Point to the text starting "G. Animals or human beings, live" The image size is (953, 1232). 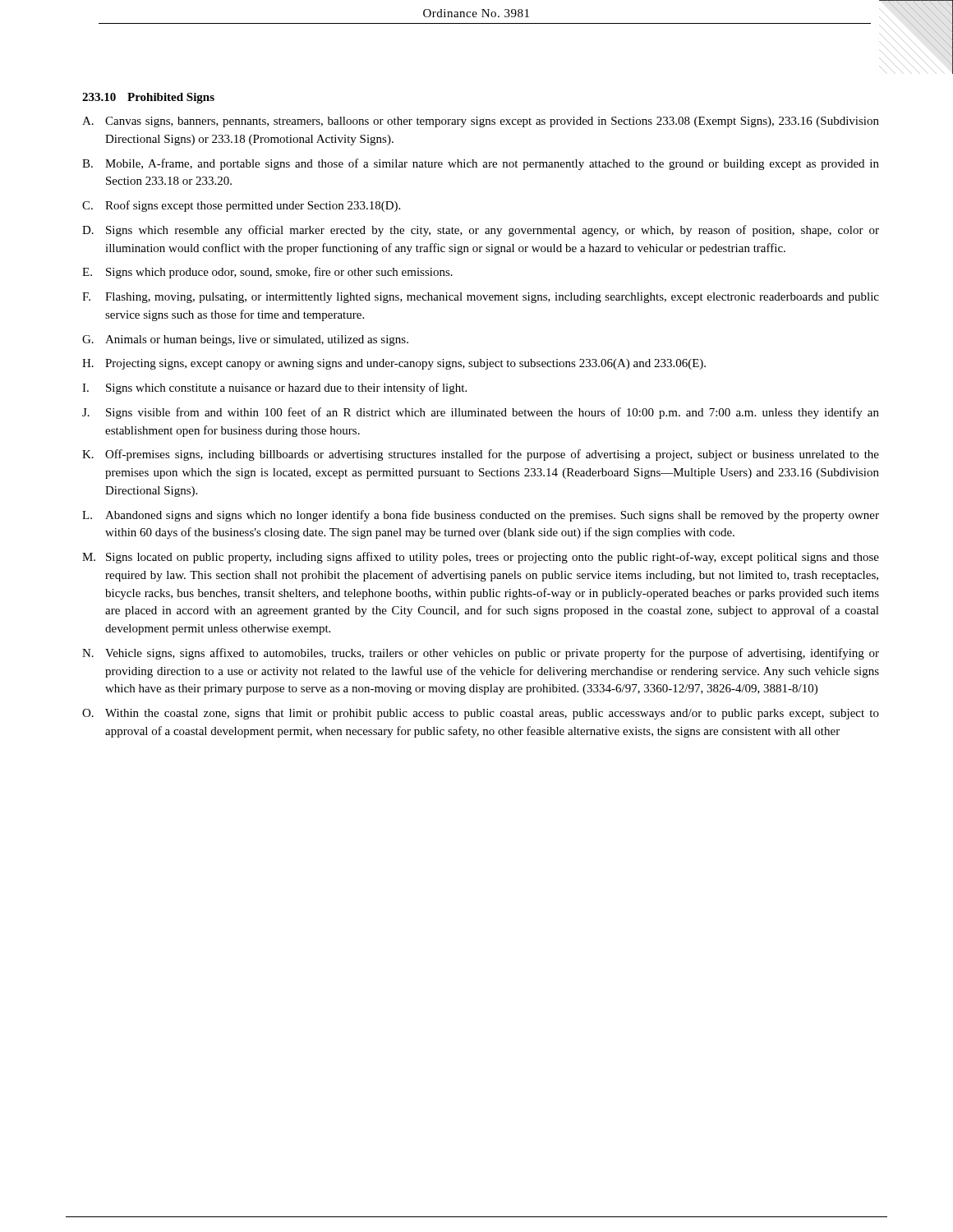point(245,340)
